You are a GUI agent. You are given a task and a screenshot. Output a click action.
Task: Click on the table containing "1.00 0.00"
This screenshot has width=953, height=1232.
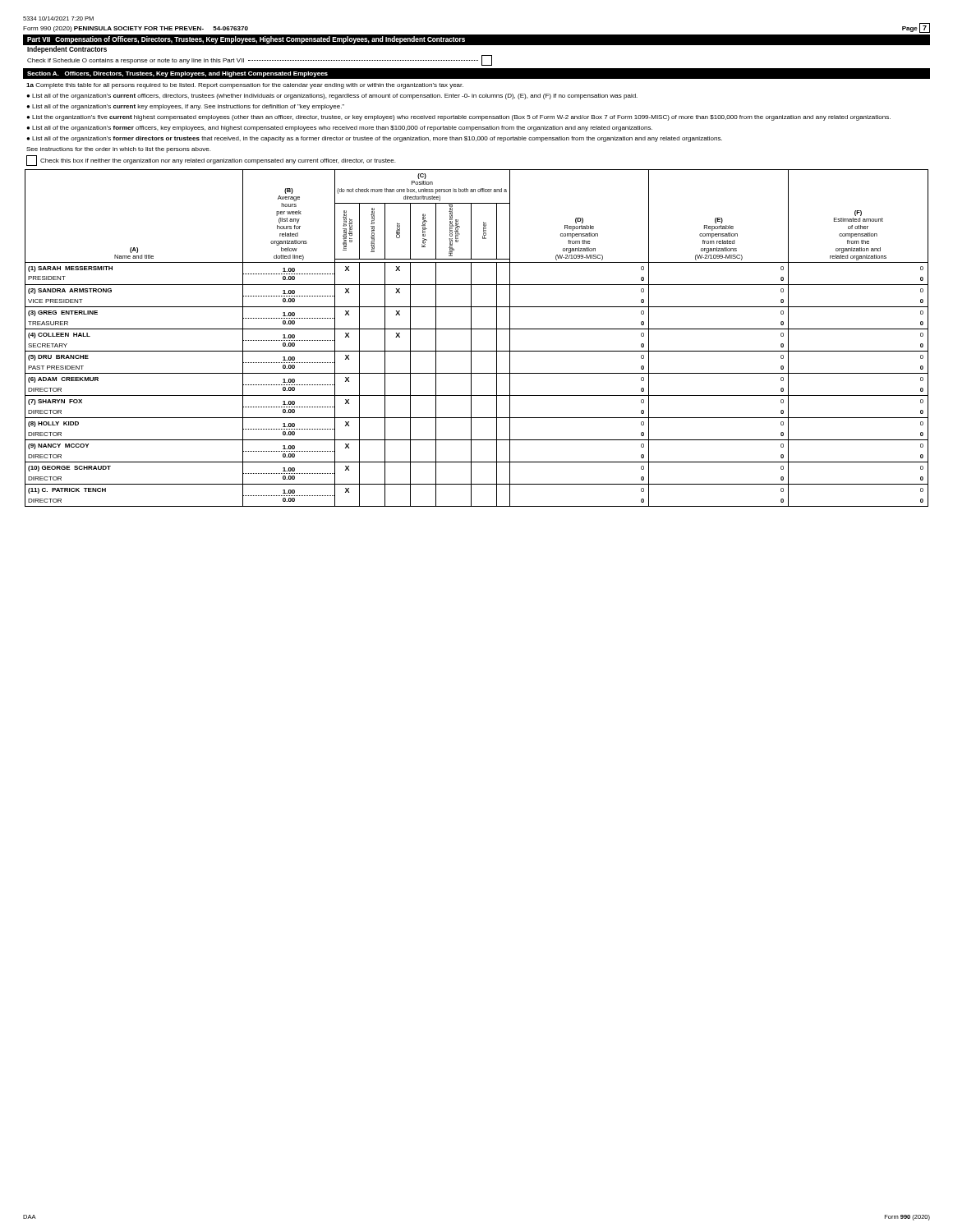[476, 338]
